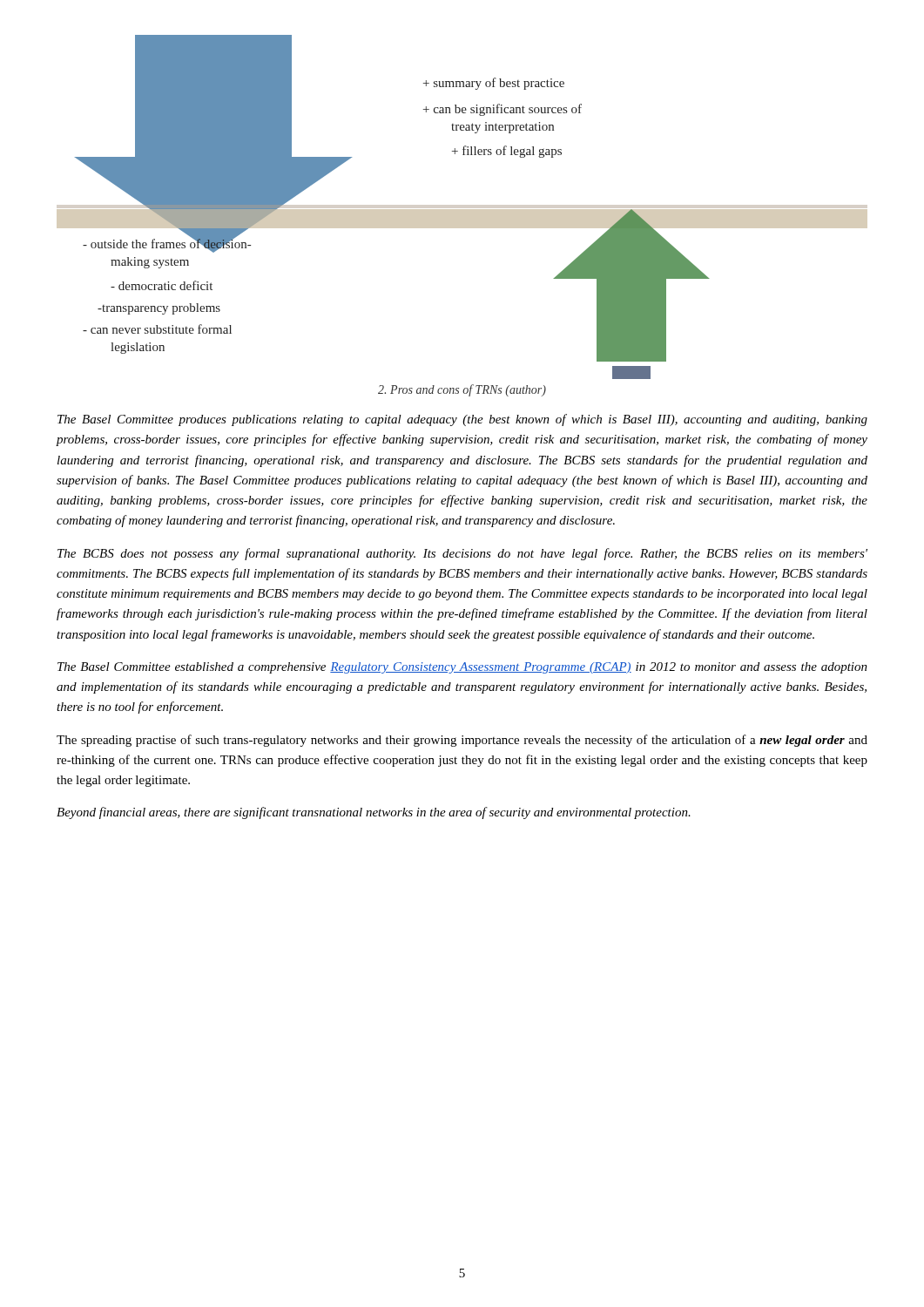Locate the infographic

pos(462,200)
